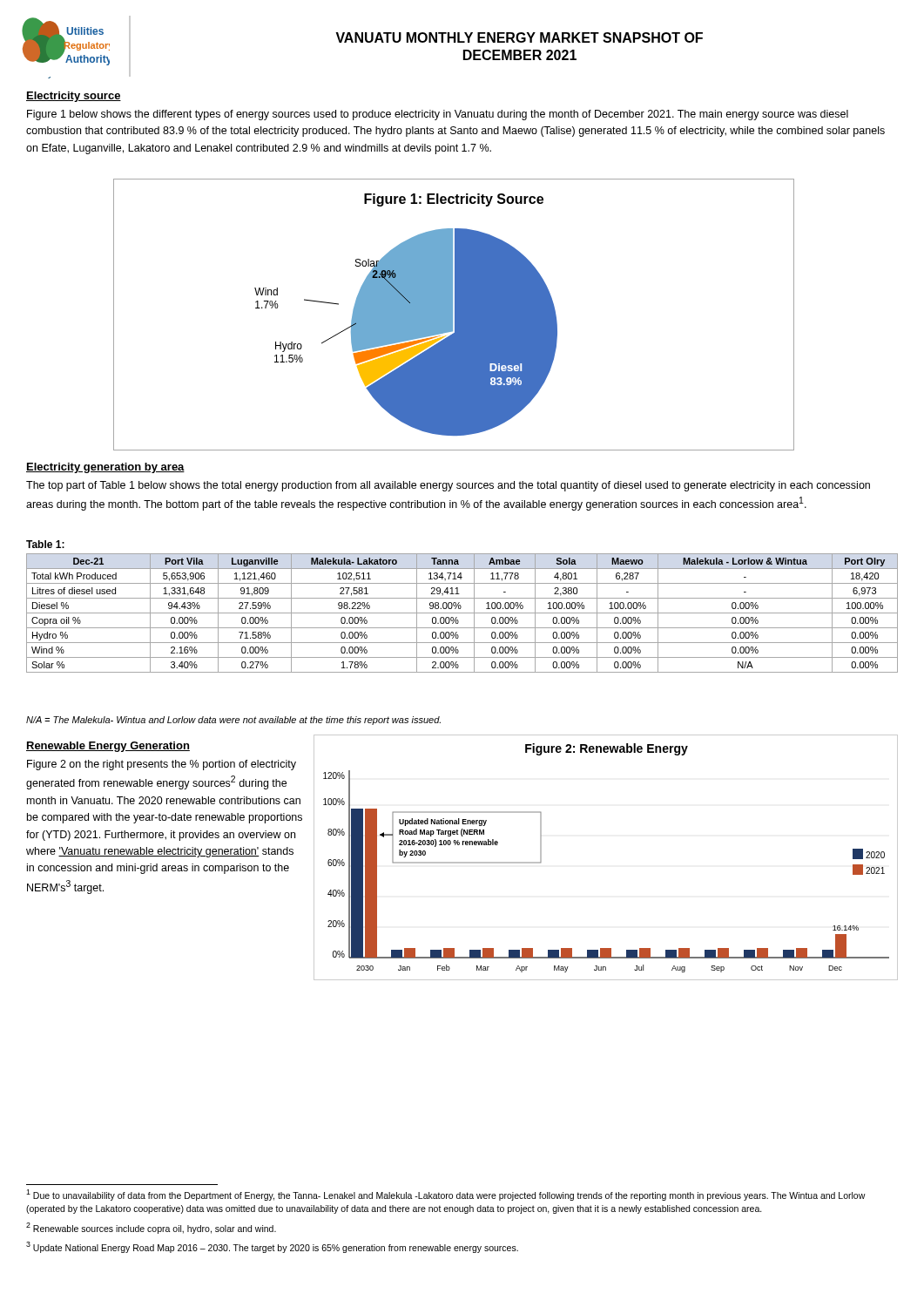Find the region starting "Electricity source"

click(73, 95)
